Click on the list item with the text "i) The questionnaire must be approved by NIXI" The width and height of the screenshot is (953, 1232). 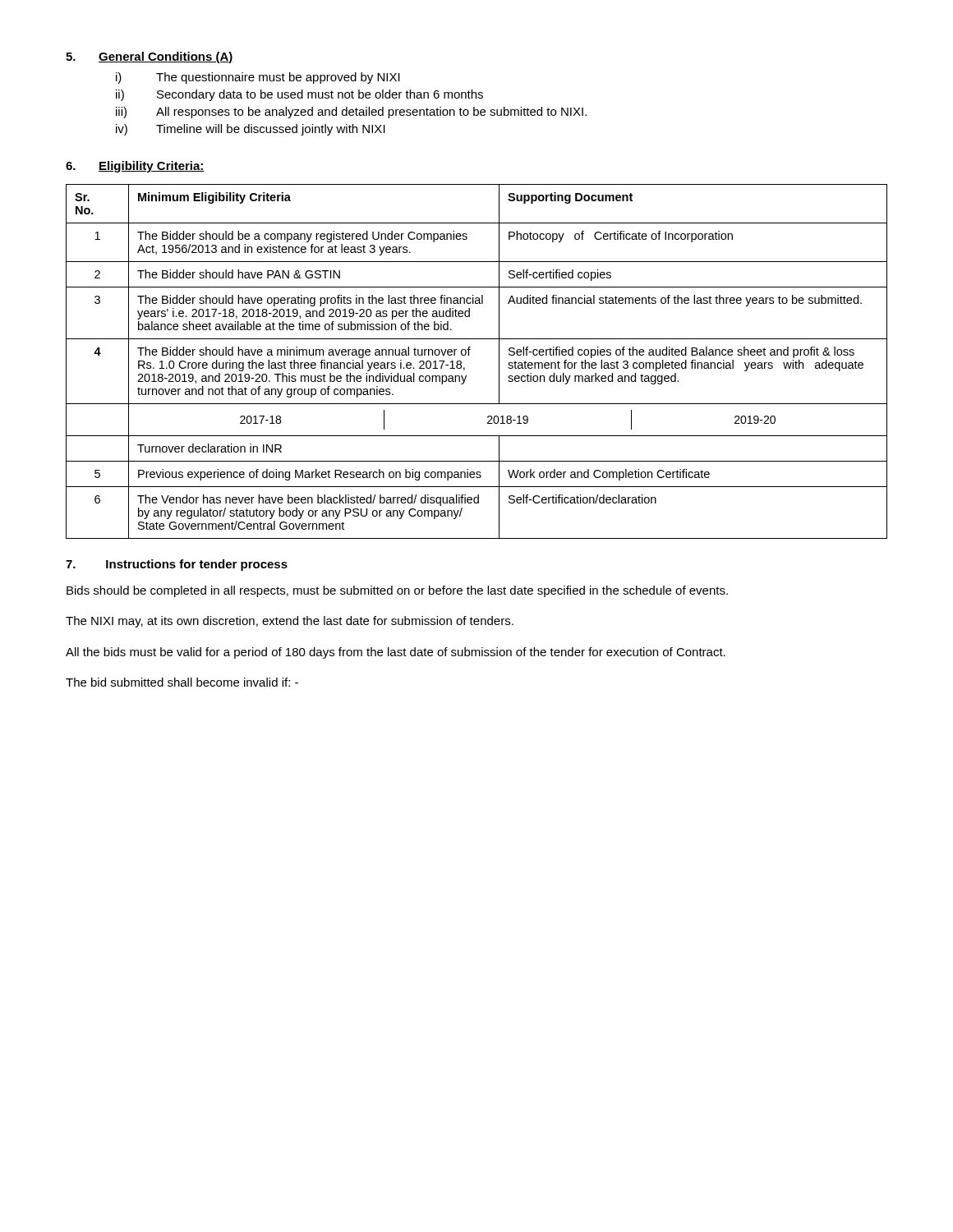258,78
